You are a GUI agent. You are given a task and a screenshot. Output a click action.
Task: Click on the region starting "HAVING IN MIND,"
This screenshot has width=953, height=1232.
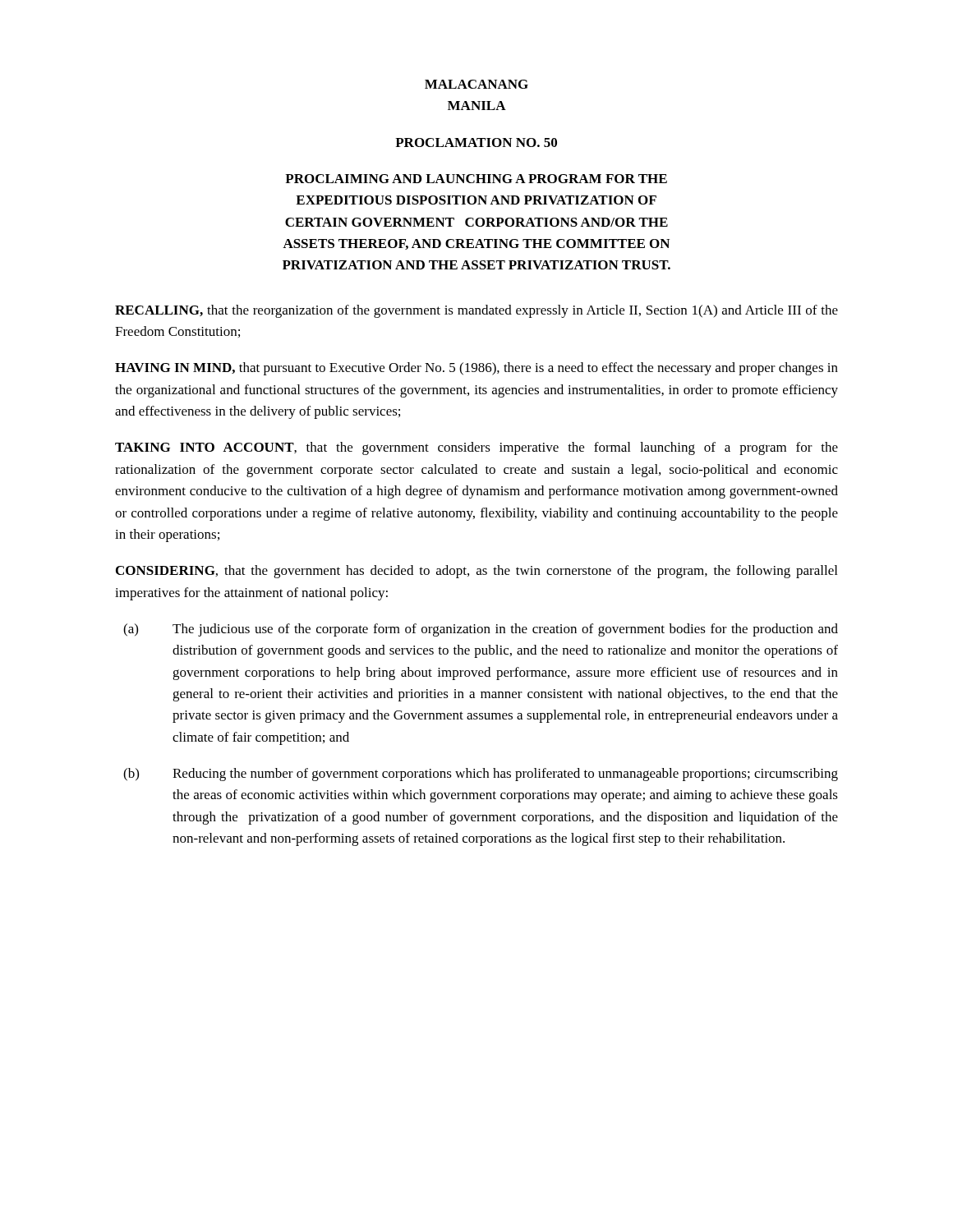tap(476, 390)
